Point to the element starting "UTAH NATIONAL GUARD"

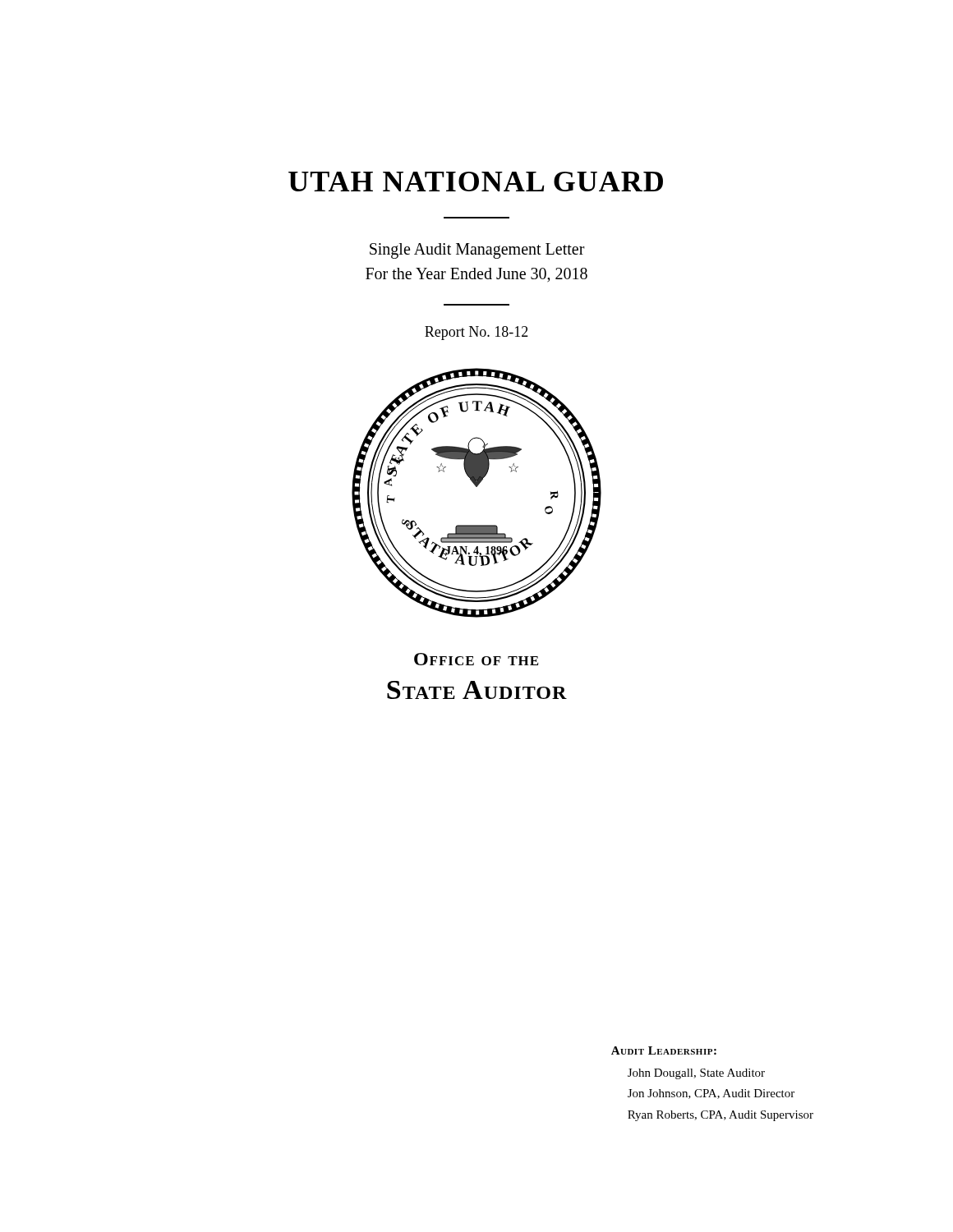[x=476, y=182]
